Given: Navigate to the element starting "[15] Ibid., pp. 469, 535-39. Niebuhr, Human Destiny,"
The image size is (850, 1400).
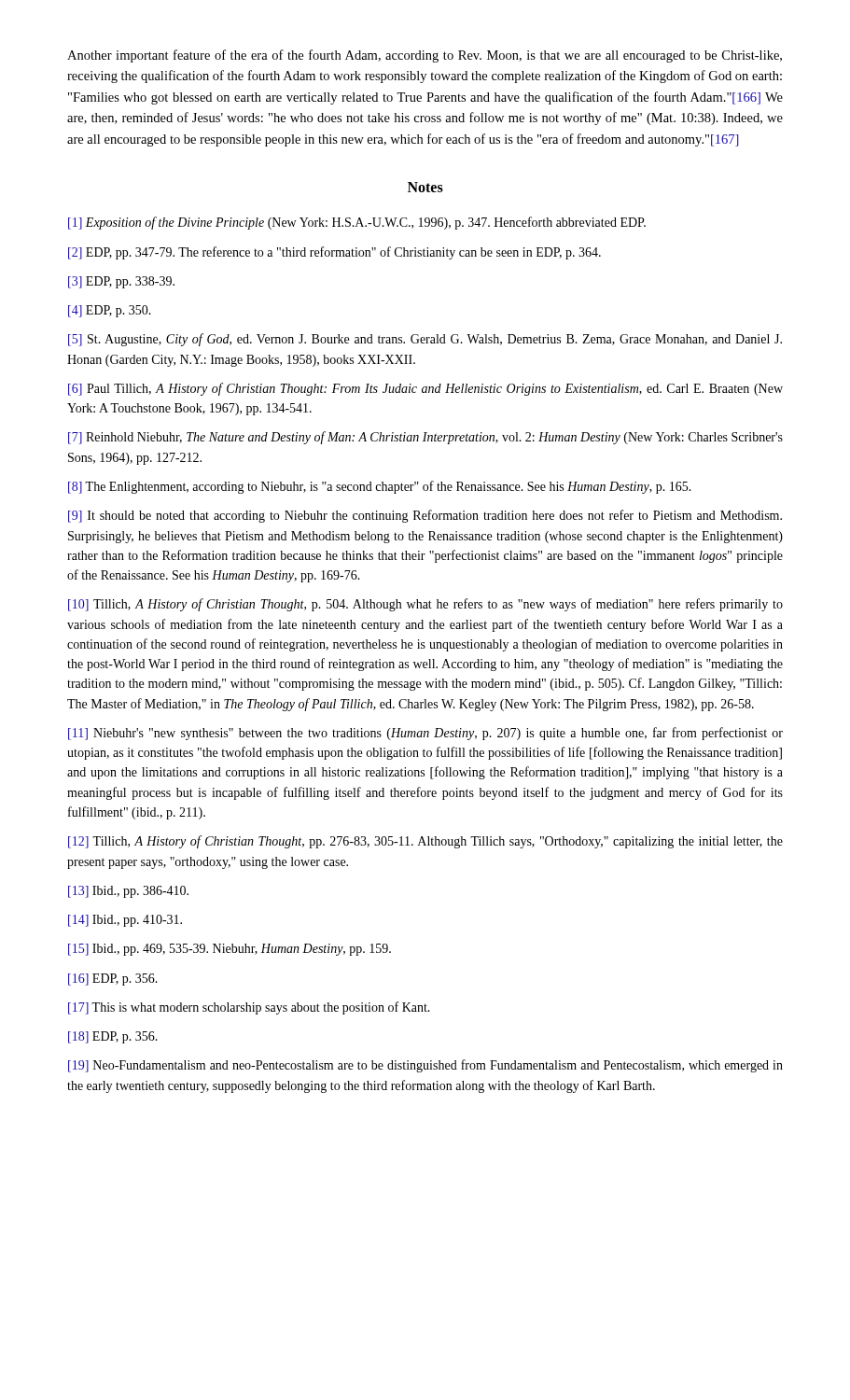Looking at the screenshot, I should (x=229, y=949).
